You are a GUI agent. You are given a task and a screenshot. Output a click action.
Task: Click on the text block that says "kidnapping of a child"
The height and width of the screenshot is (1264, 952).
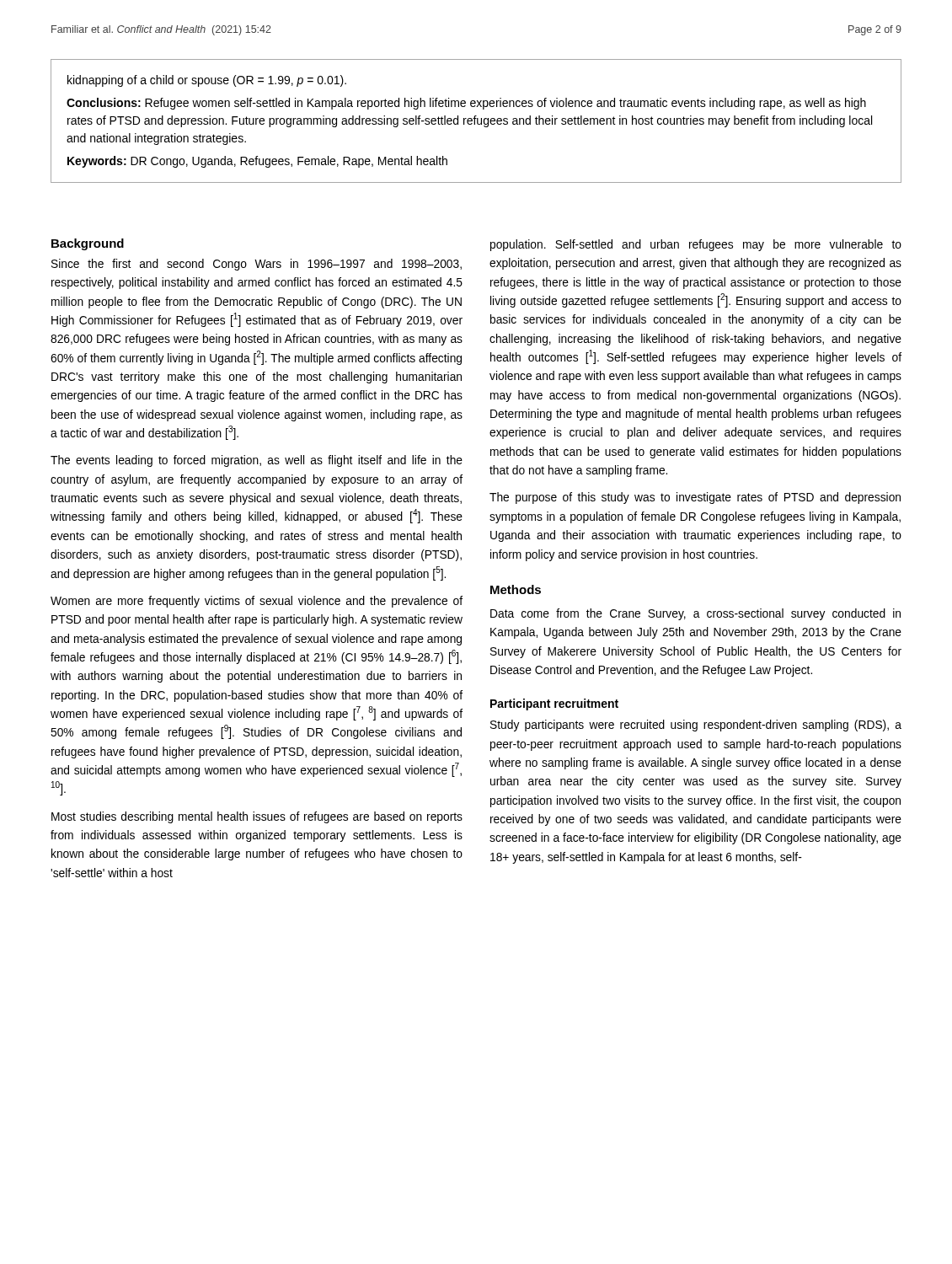coord(207,80)
